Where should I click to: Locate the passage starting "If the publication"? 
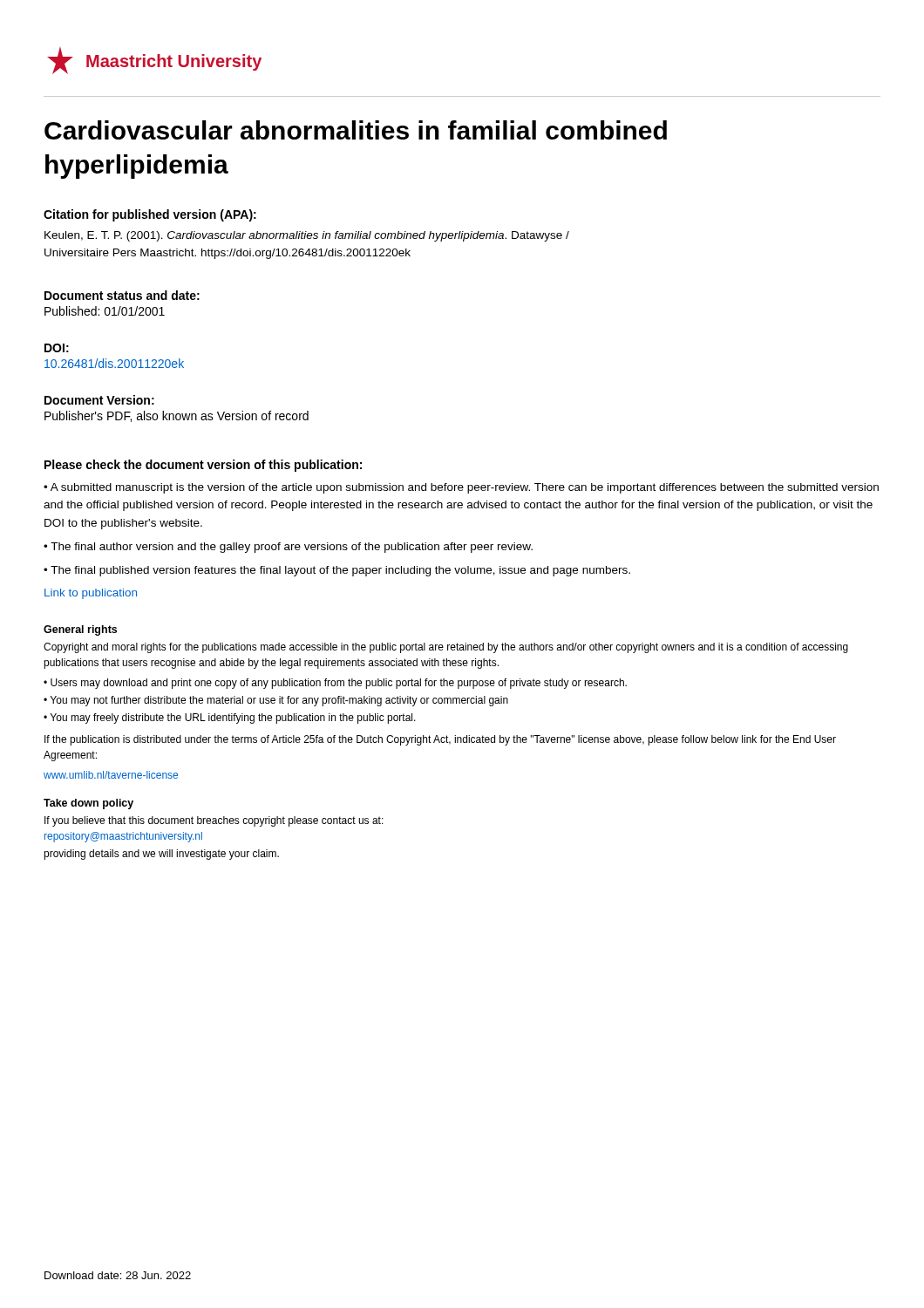coord(440,747)
